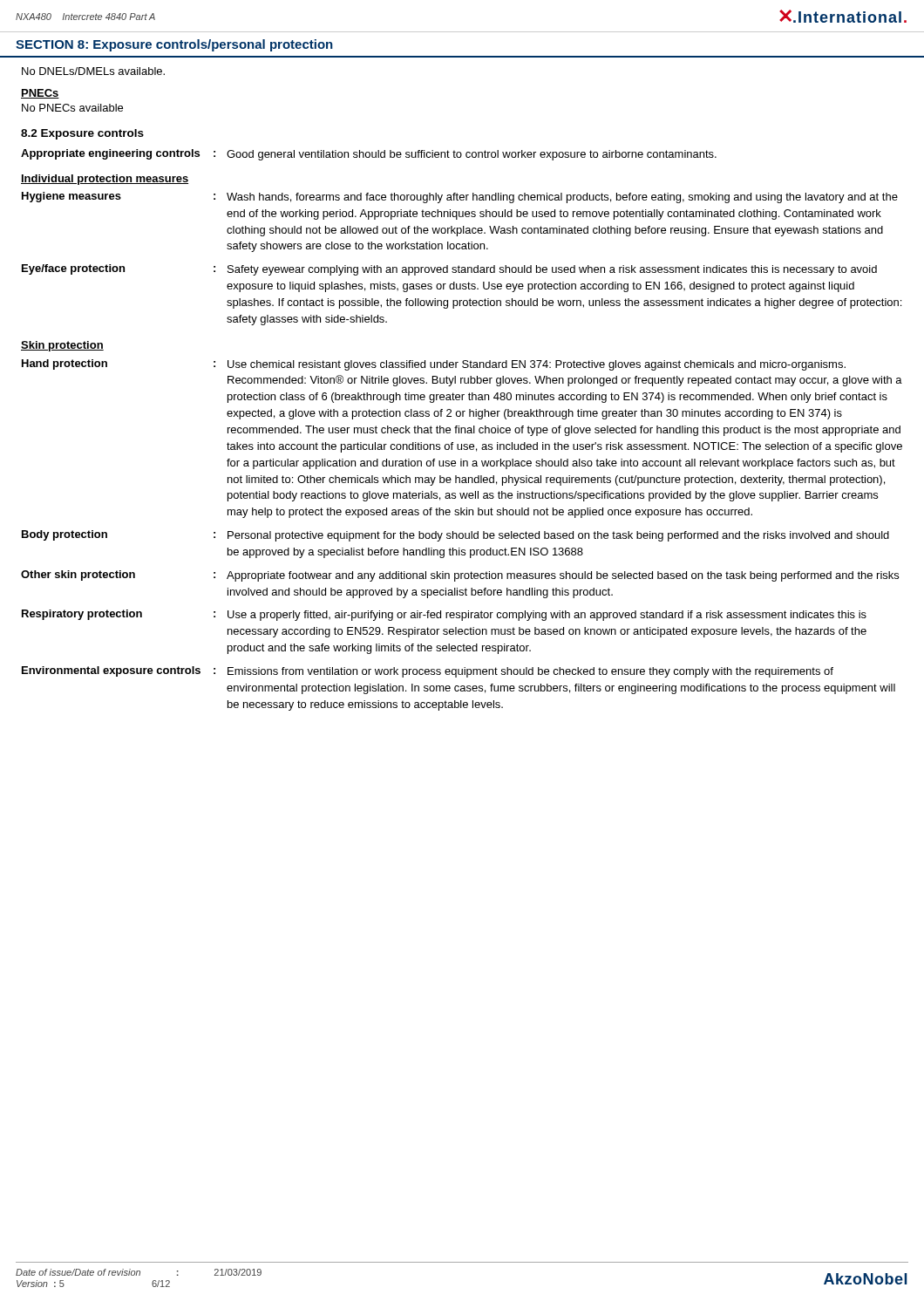Find the block on this page that starts "Body protection :"
Image resolution: width=924 pixels, height=1308 pixels.
[462, 544]
